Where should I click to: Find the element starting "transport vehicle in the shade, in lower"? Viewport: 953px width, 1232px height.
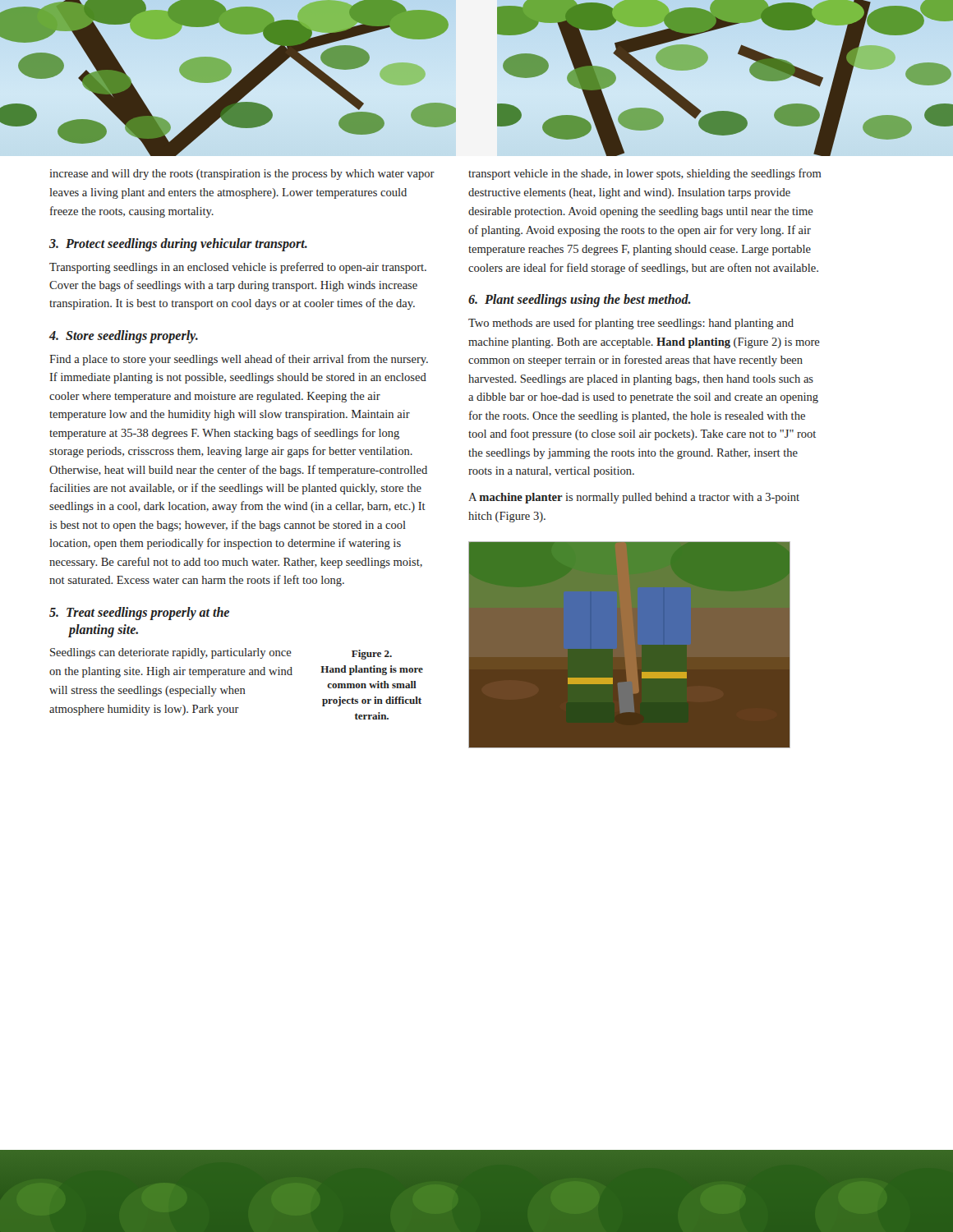click(x=645, y=220)
